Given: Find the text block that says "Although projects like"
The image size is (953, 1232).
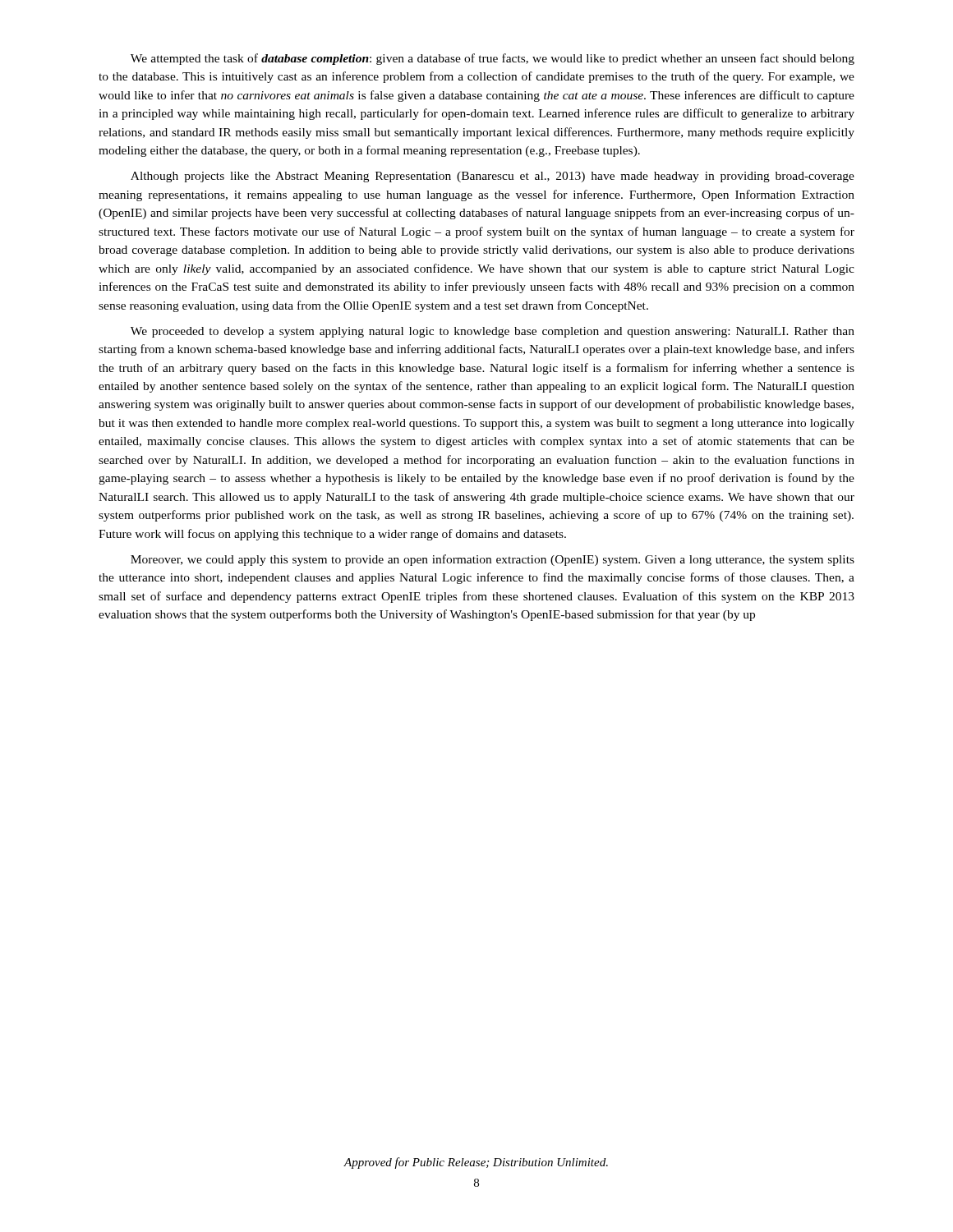Looking at the screenshot, I should (x=476, y=241).
